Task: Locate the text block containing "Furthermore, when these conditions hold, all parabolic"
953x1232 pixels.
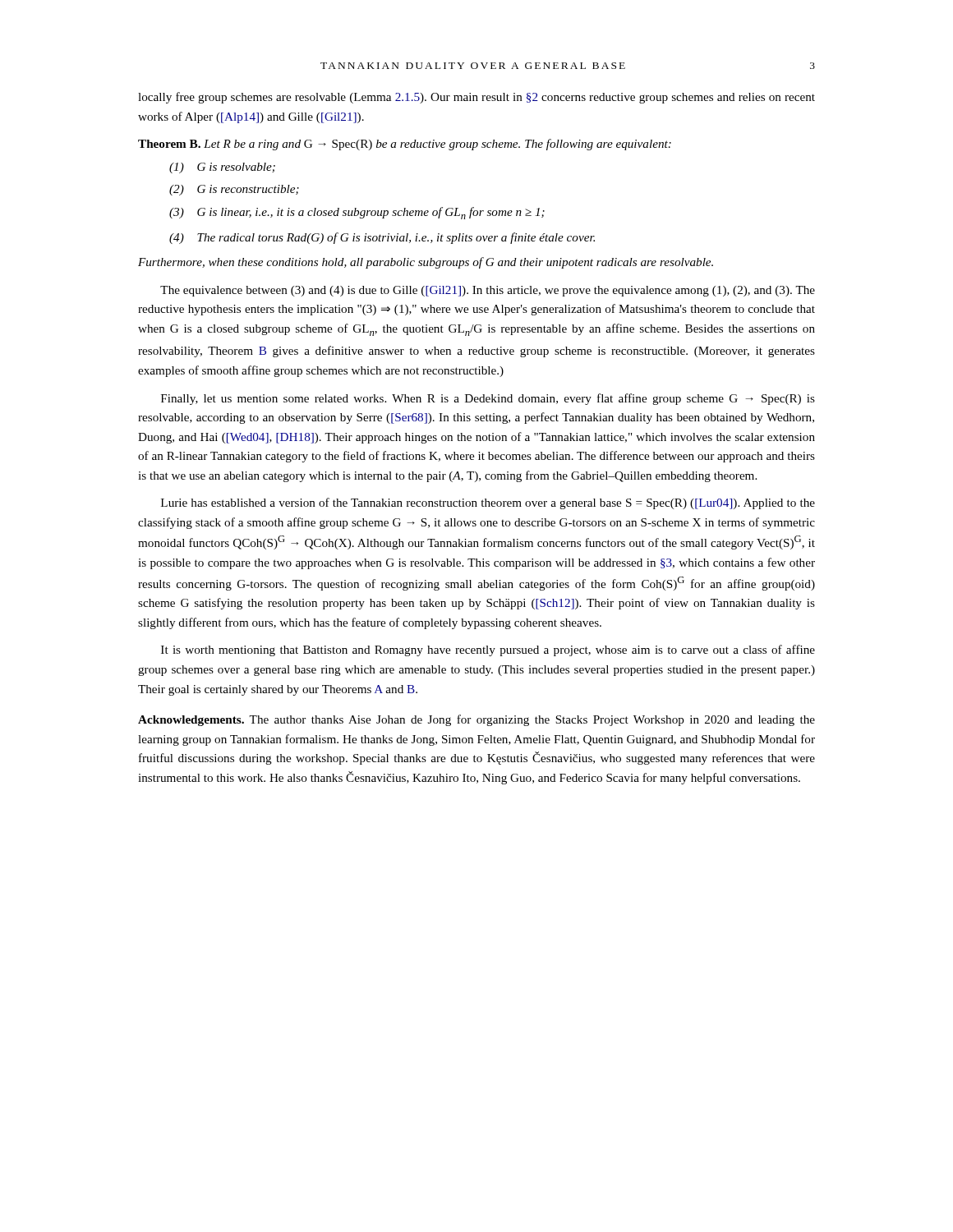Action: click(x=476, y=262)
